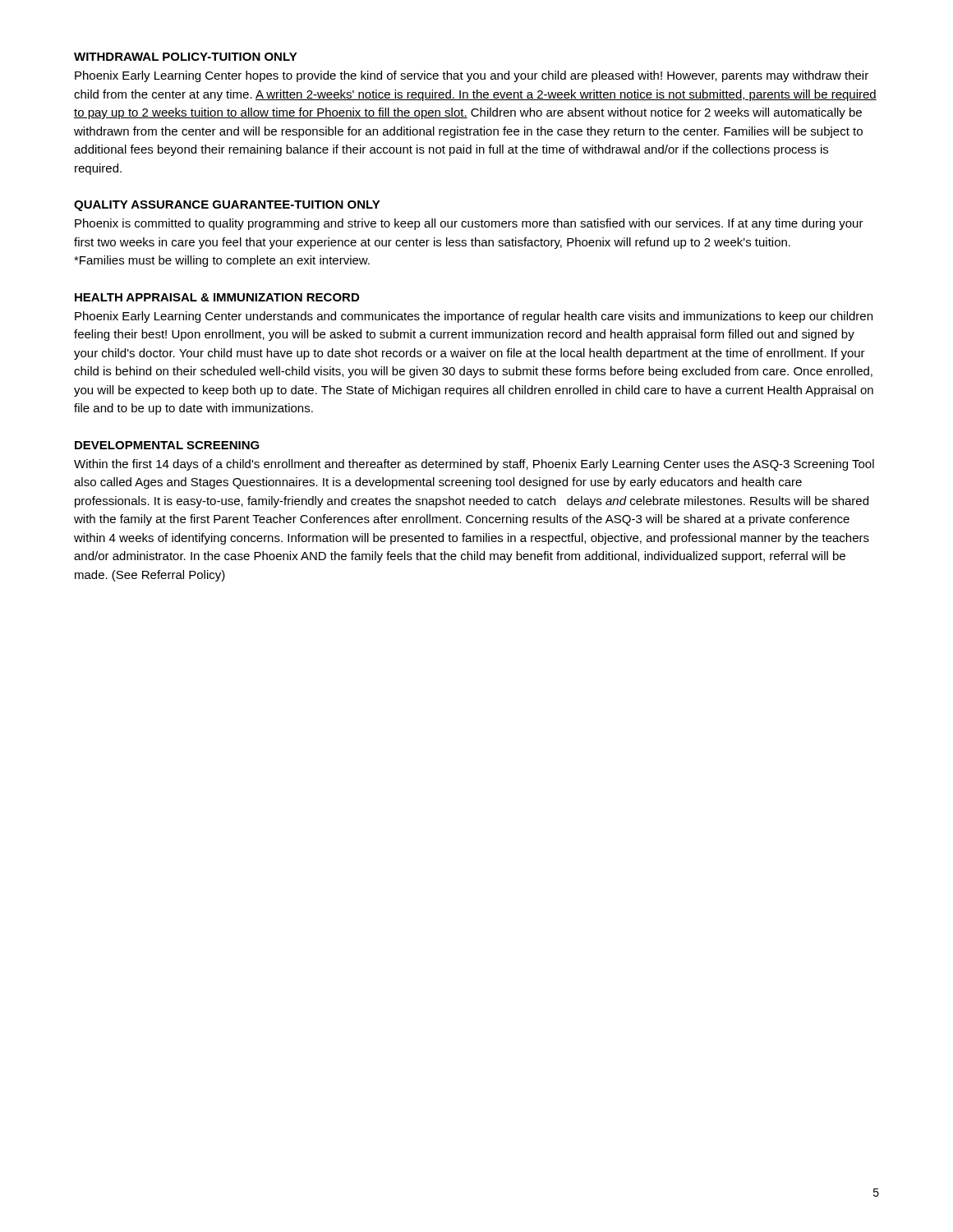Click on the section header with the text "HEALTH APPRAISAL & IMMUNIZATION"
This screenshot has height=1232, width=953.
(217, 296)
